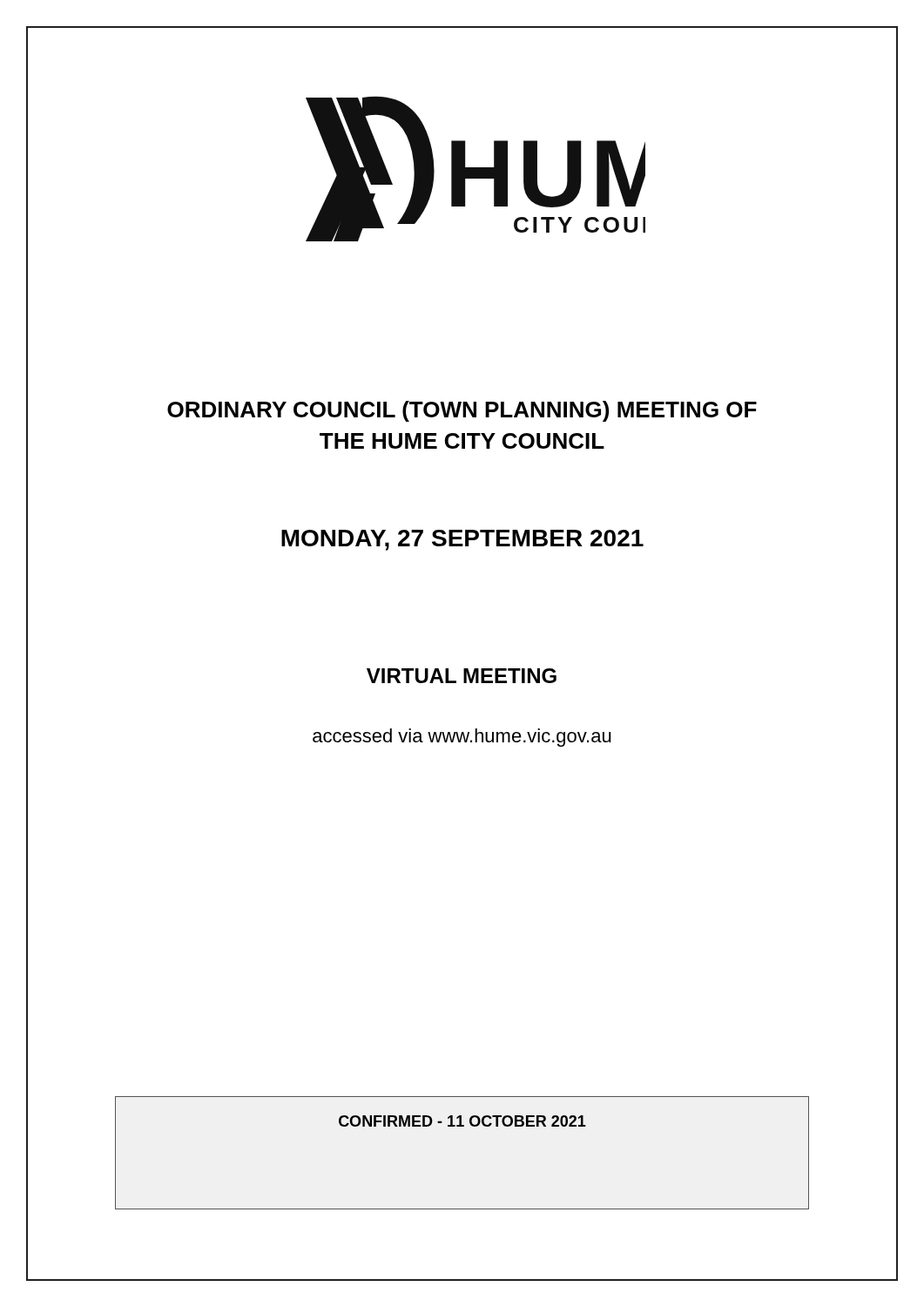Point to the region starting "VIRTUAL MEETING"

pyautogui.click(x=462, y=676)
